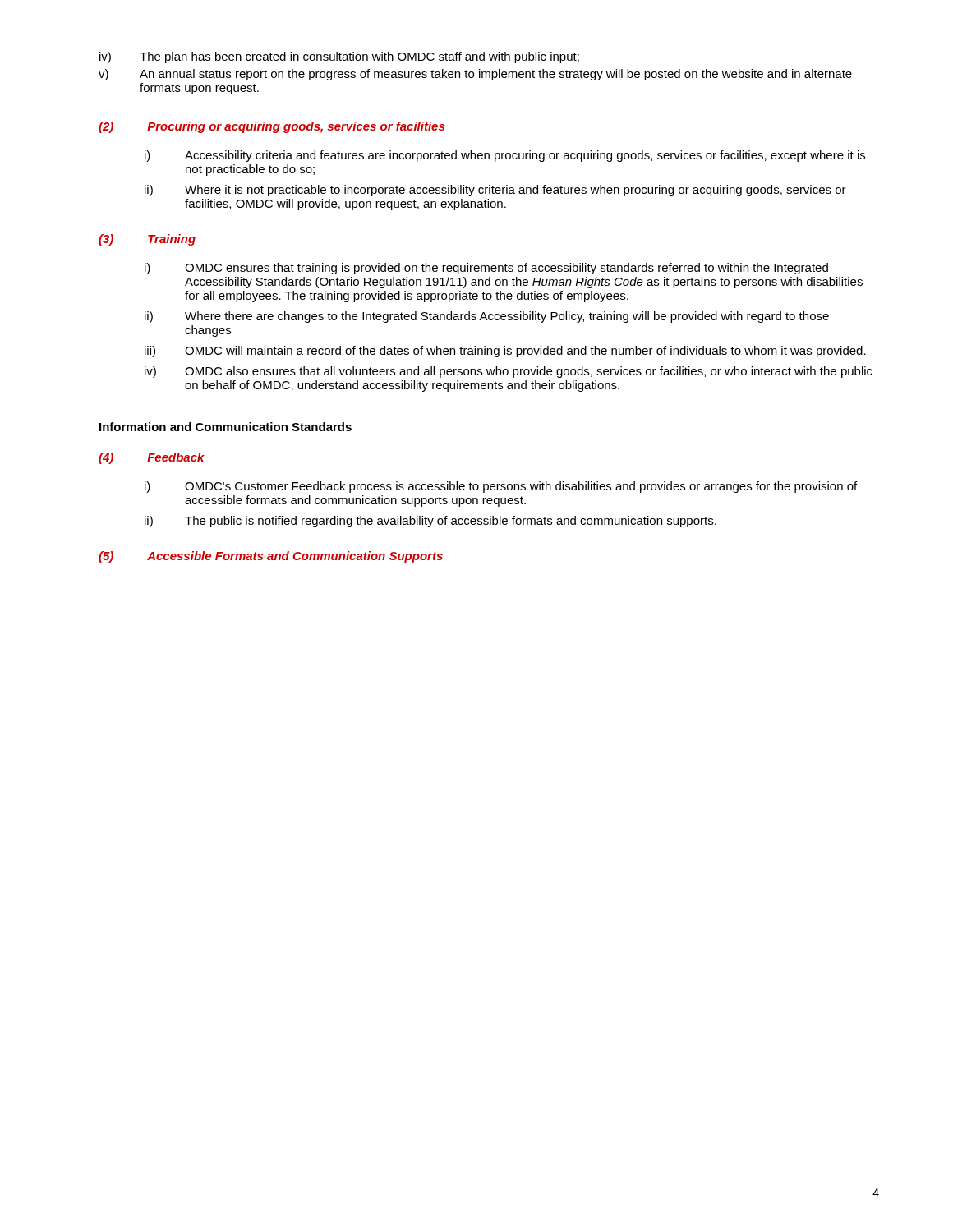The width and height of the screenshot is (953, 1232).
Task: Click the passage that begins "v) An annual status report on the"
Action: coord(489,81)
